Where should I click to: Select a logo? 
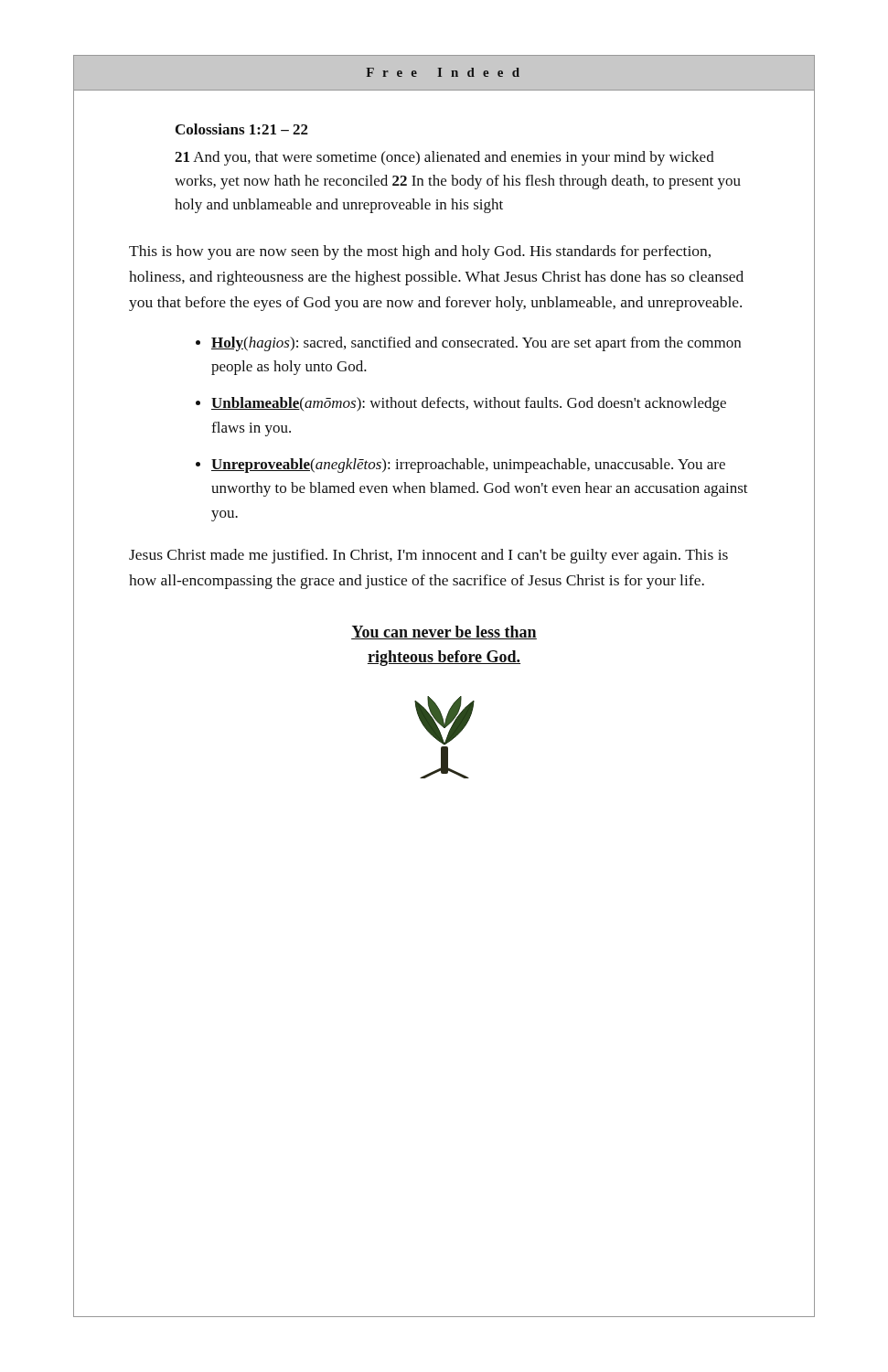[x=444, y=738]
